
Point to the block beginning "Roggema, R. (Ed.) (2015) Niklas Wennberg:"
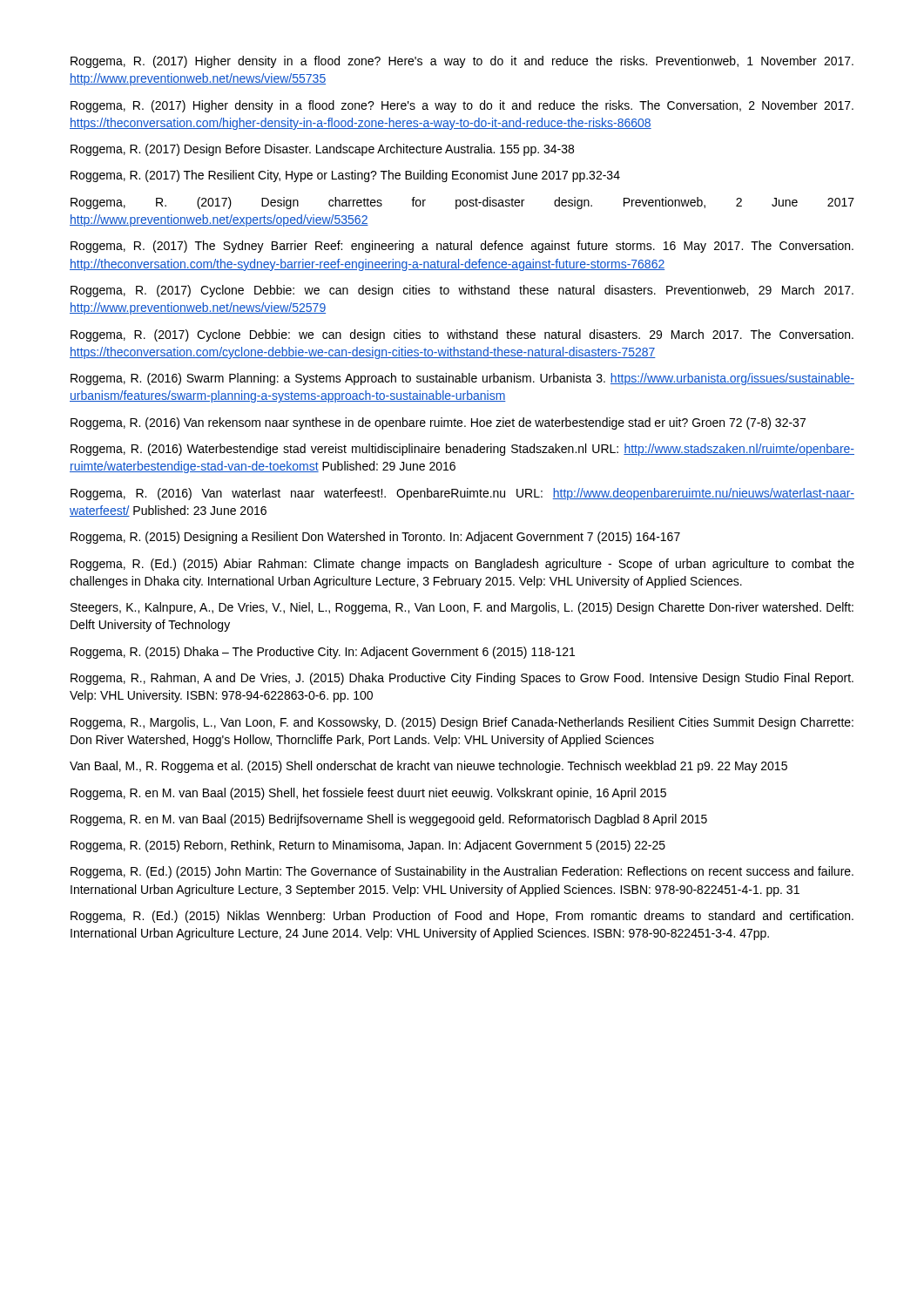click(x=462, y=925)
